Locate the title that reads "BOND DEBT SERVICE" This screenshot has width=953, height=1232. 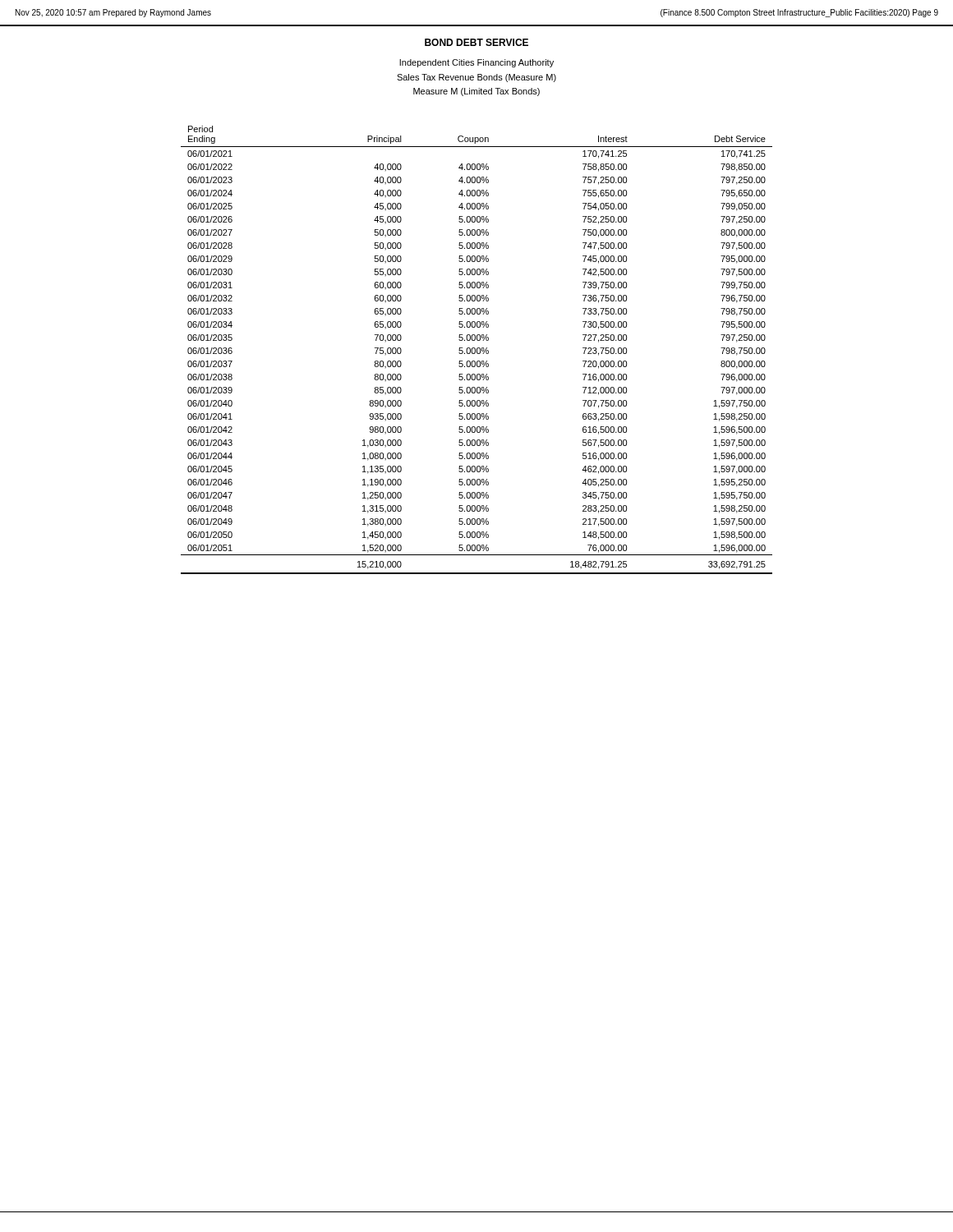tap(476, 43)
